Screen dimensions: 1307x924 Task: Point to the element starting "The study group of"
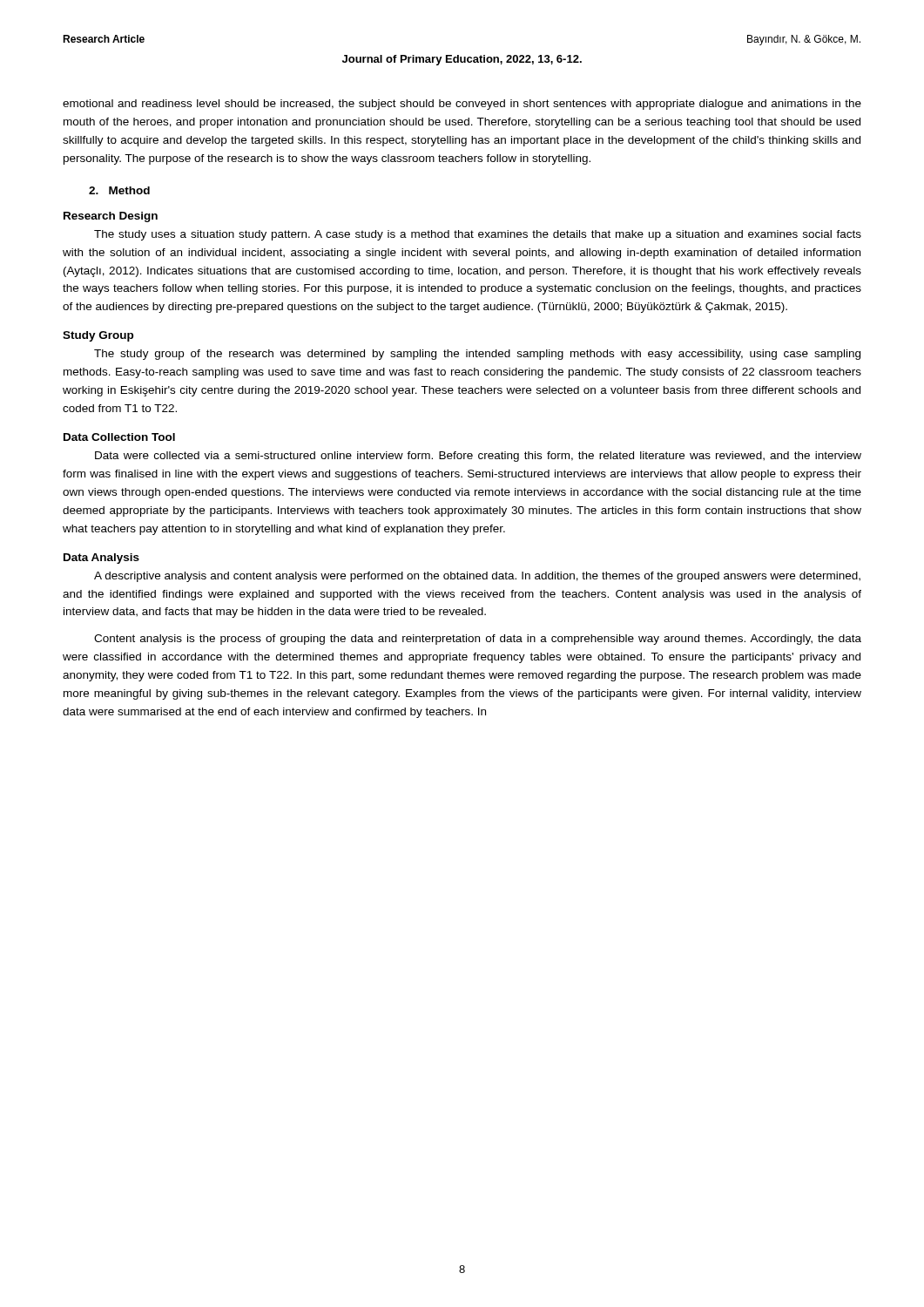[x=462, y=381]
